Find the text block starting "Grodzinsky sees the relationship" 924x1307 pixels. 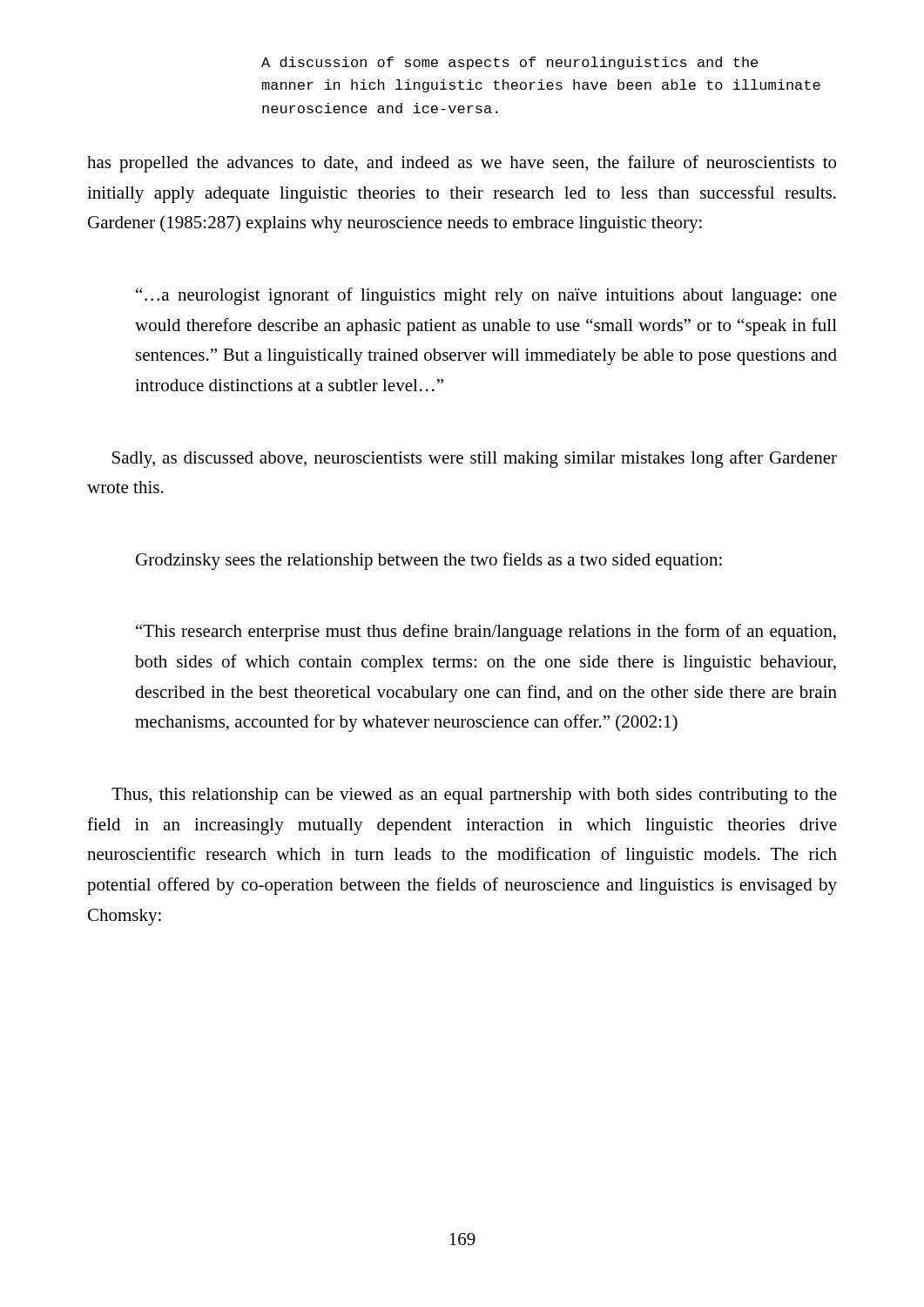[x=429, y=559]
